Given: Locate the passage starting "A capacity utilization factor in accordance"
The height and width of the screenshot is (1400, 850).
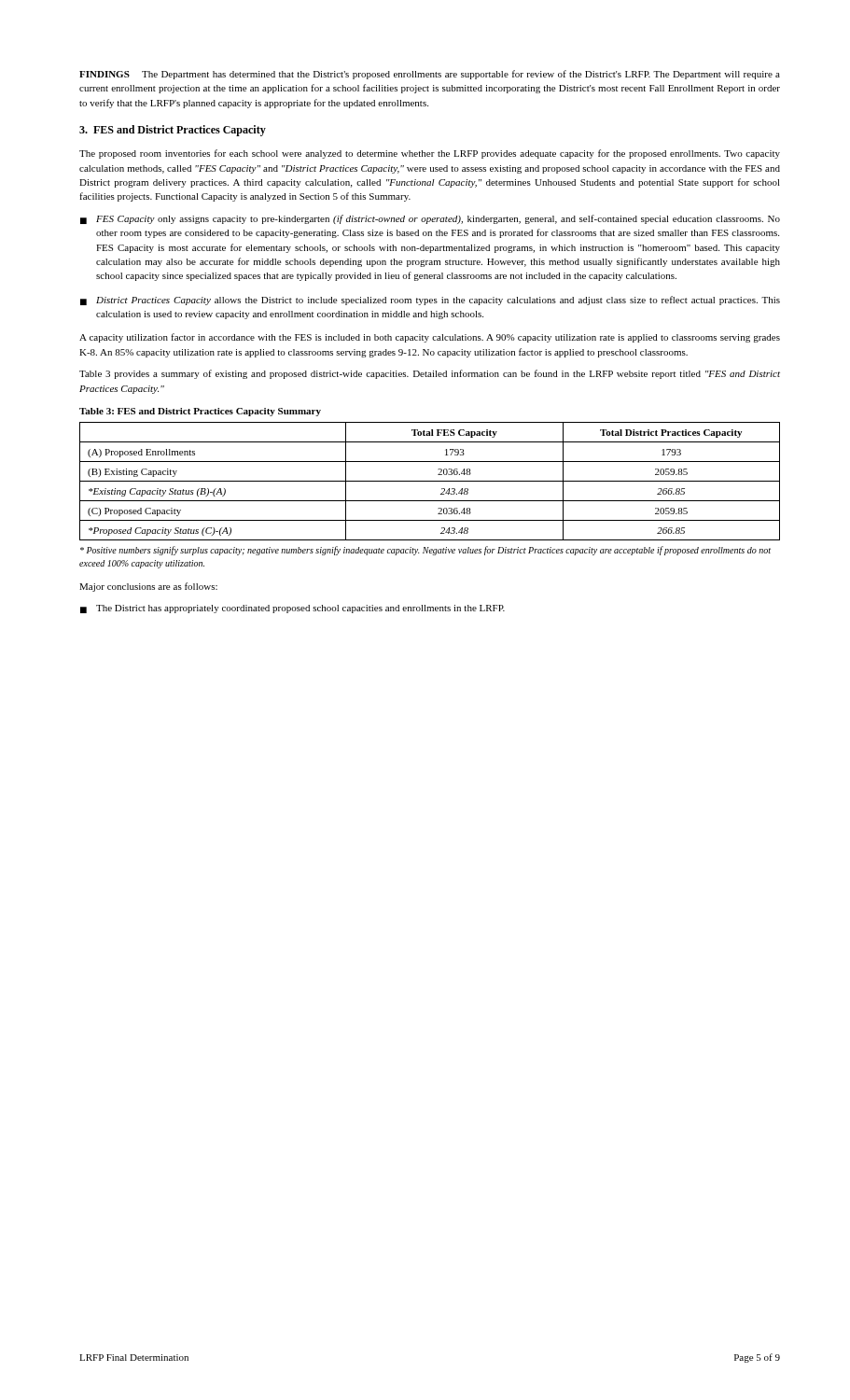Looking at the screenshot, I should [430, 345].
